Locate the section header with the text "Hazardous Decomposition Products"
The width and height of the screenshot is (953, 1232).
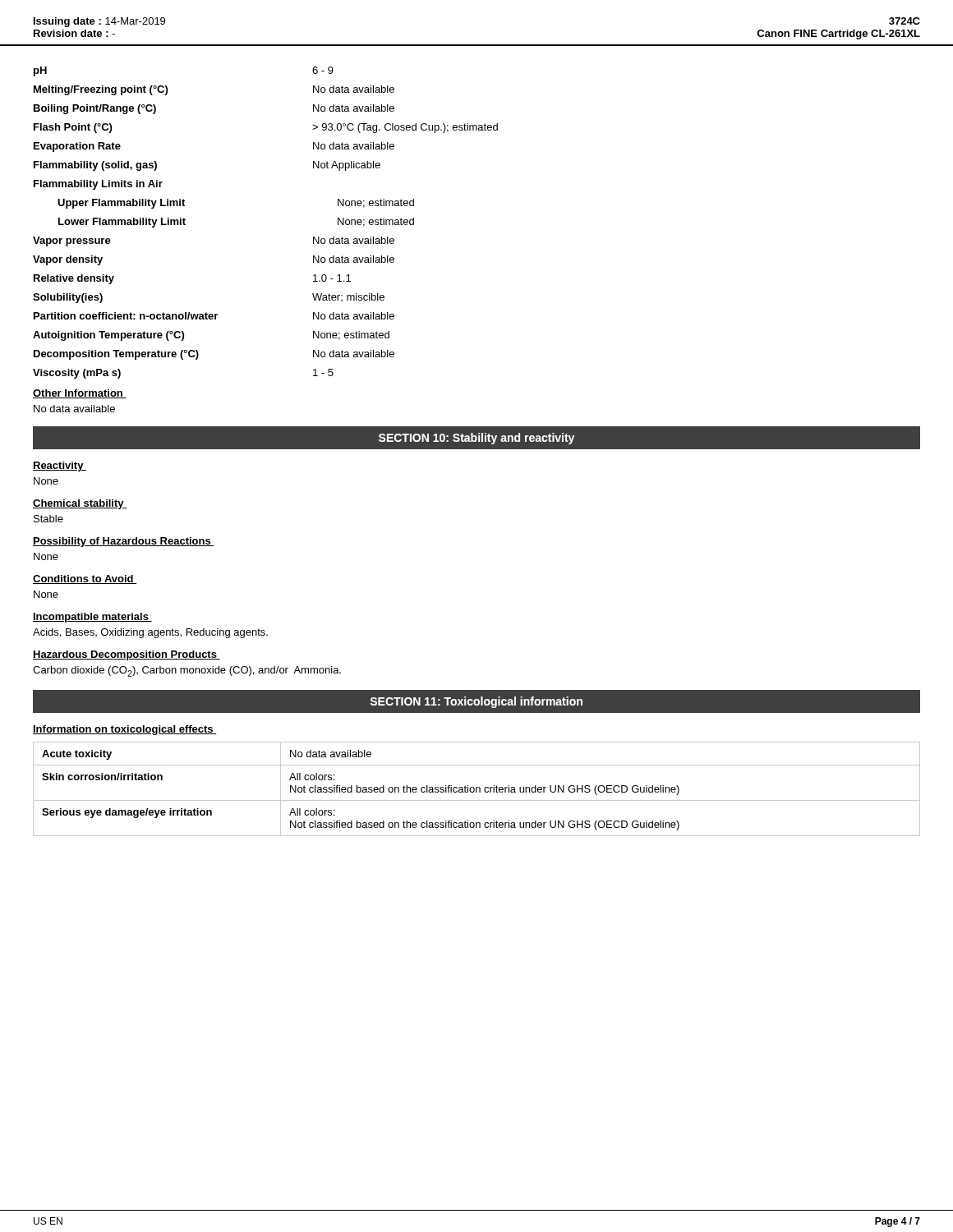click(x=126, y=654)
